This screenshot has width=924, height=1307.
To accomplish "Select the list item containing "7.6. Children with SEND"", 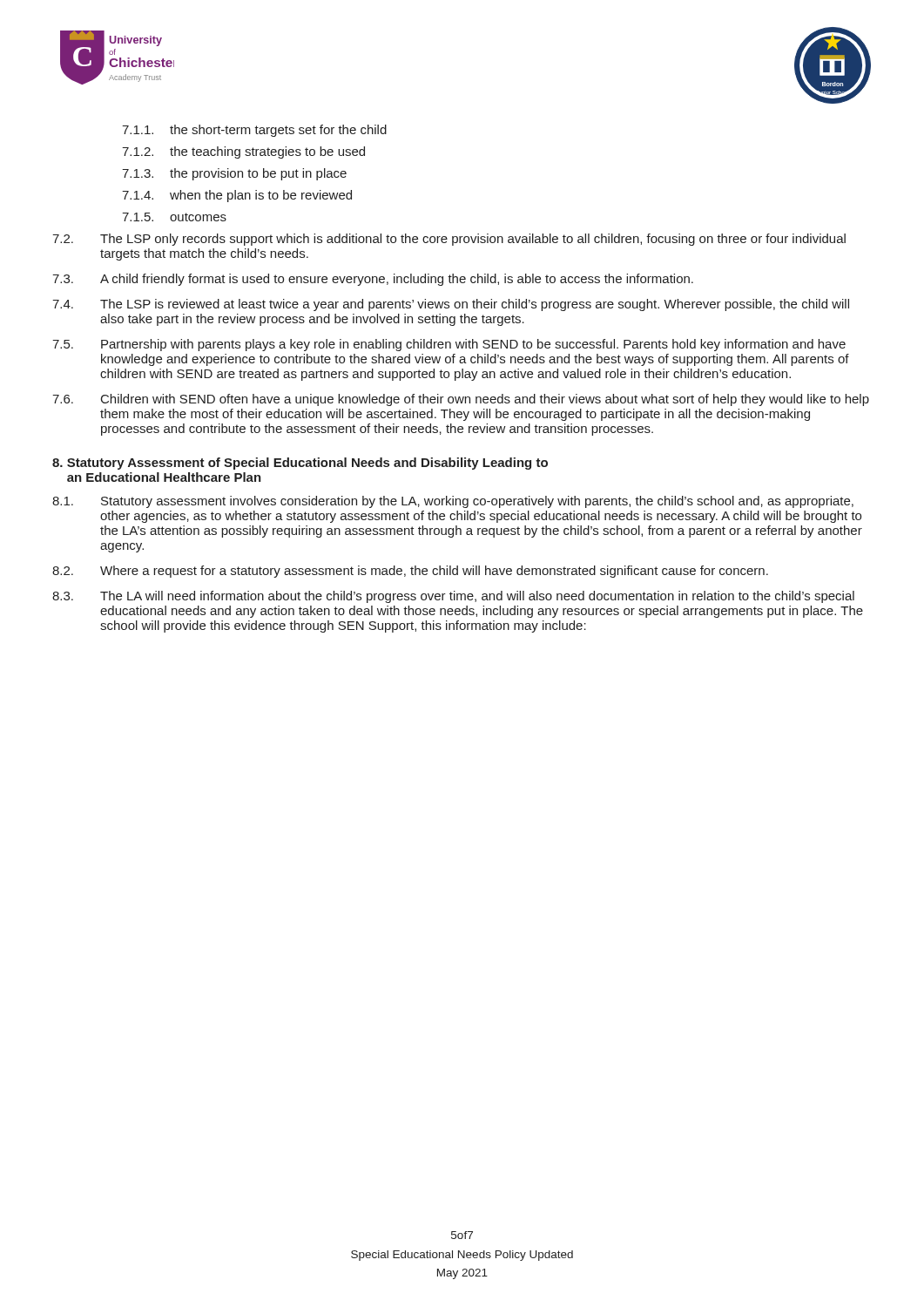I will click(462, 413).
